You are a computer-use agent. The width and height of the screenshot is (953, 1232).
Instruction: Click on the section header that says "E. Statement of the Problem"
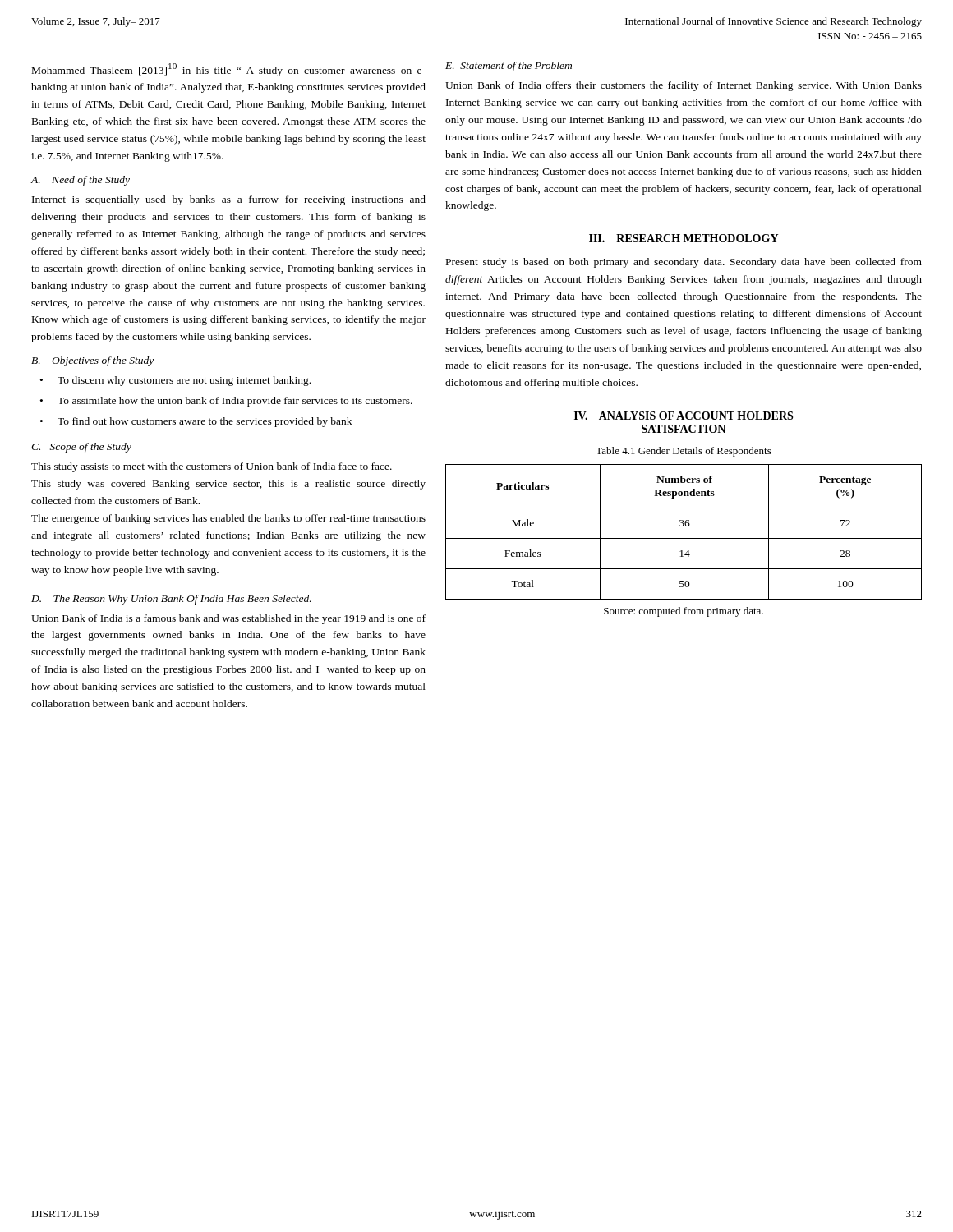(x=509, y=65)
